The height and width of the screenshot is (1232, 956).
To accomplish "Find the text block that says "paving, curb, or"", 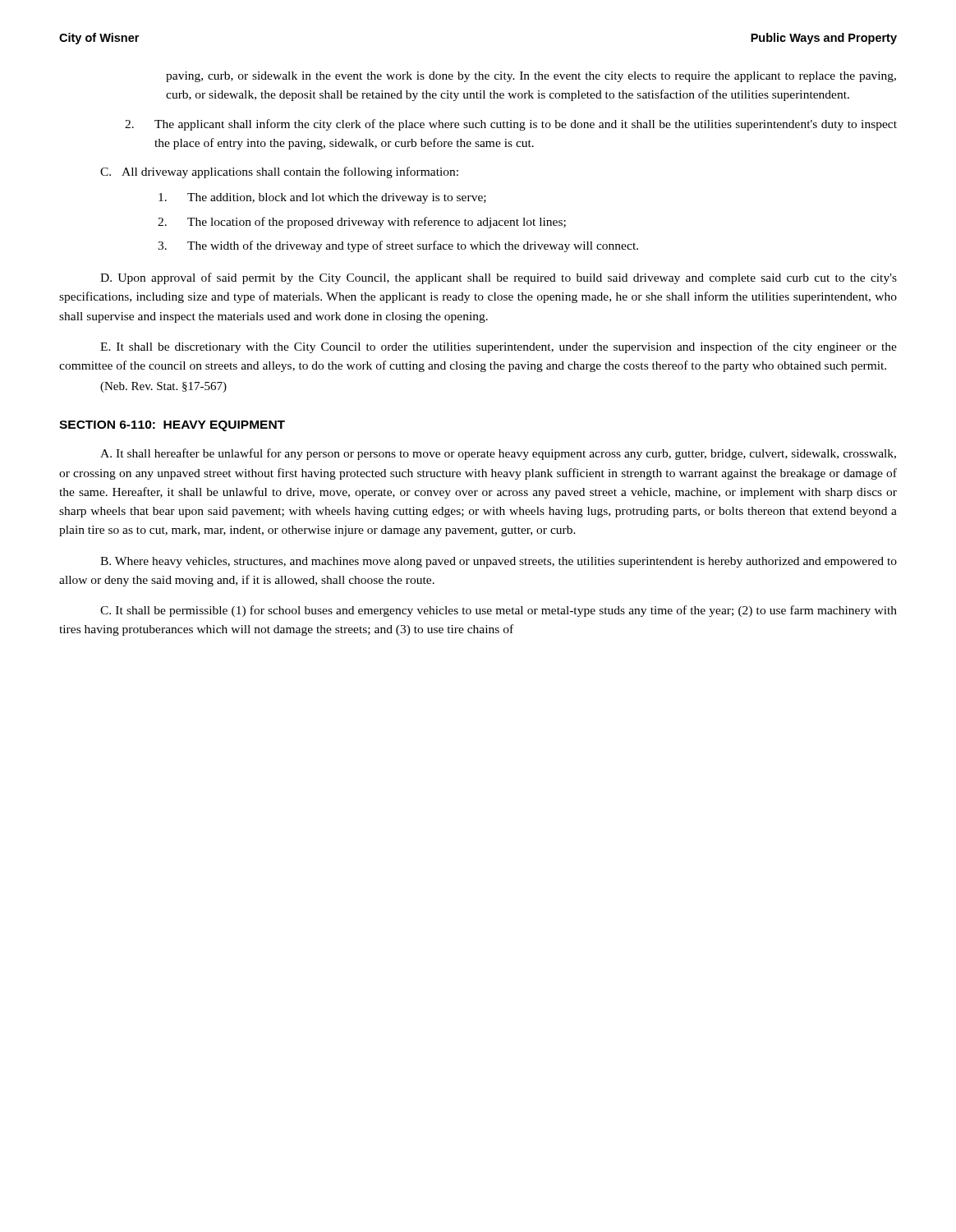I will tap(531, 85).
